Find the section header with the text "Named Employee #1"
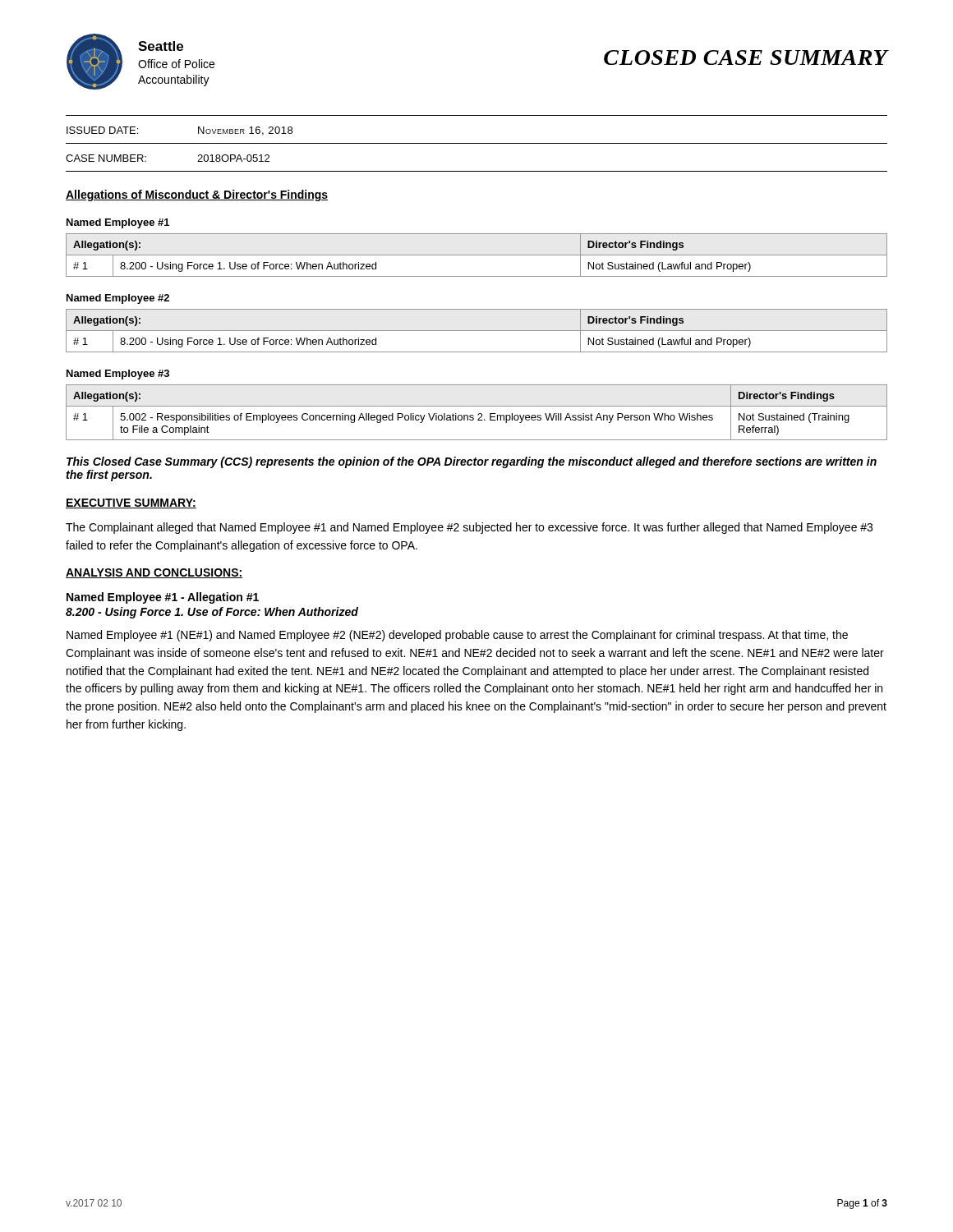This screenshot has width=953, height=1232. coord(162,597)
